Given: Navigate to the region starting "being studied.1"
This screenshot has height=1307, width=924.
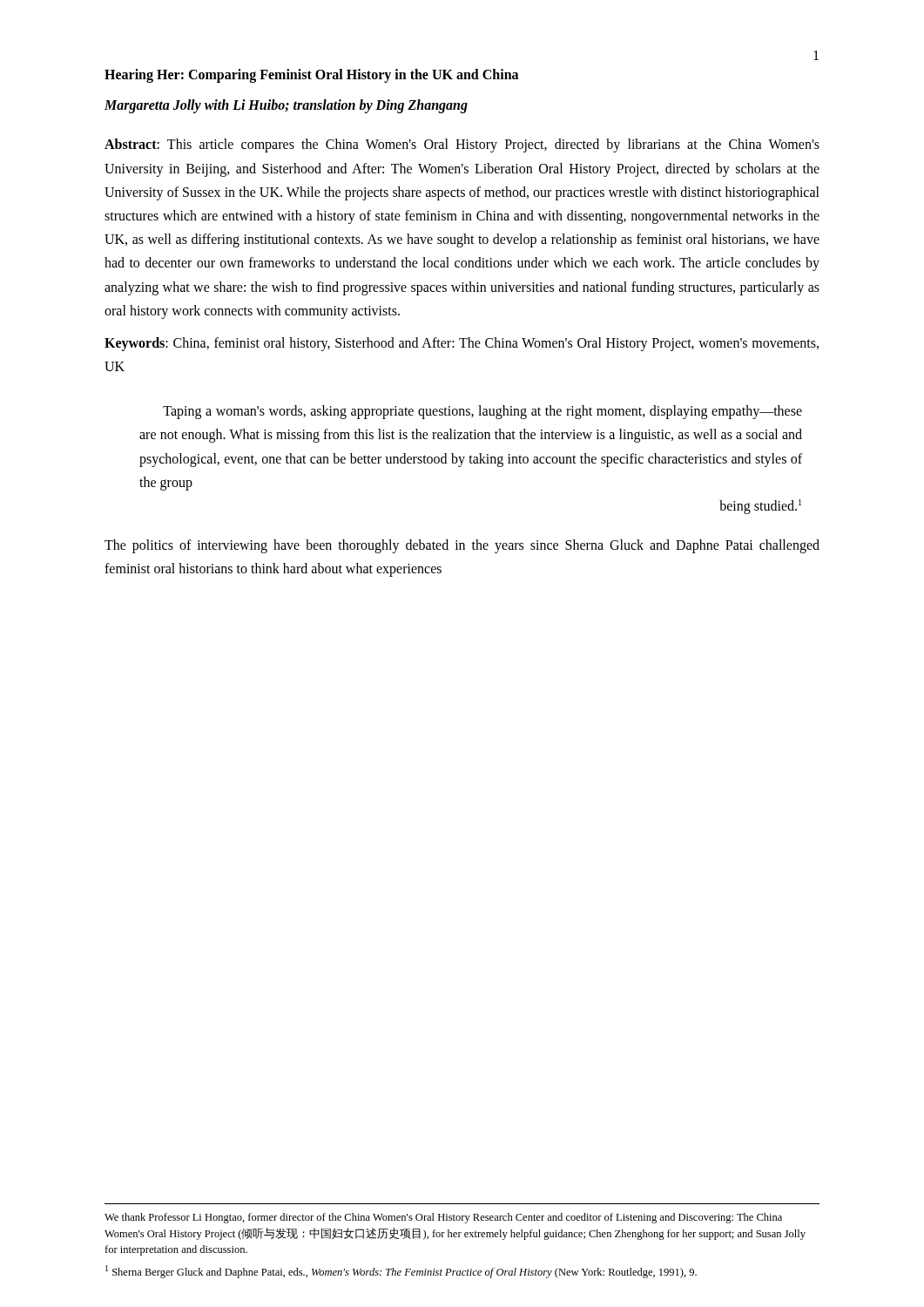Looking at the screenshot, I should (761, 505).
